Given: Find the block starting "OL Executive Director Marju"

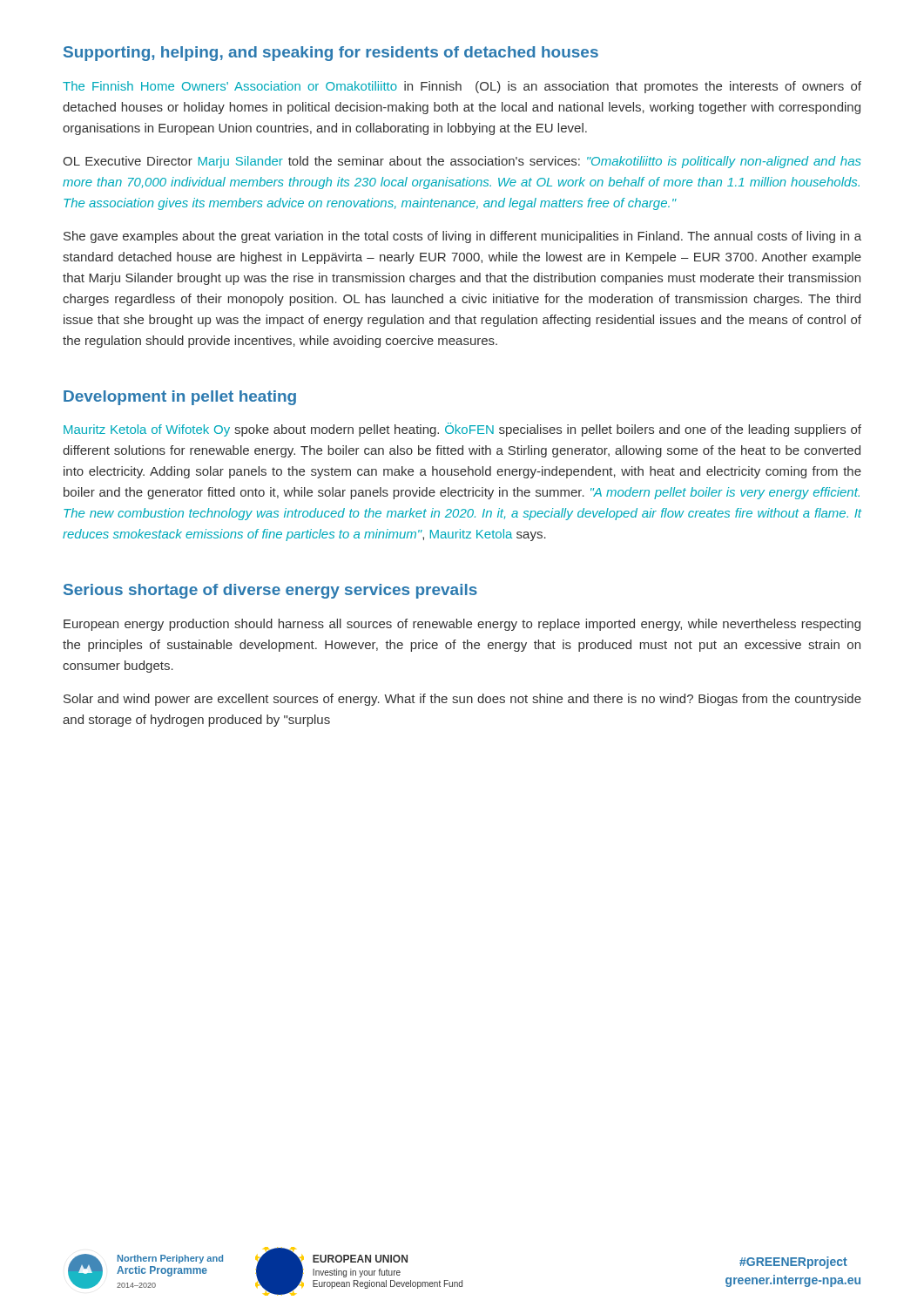Looking at the screenshot, I should [462, 181].
